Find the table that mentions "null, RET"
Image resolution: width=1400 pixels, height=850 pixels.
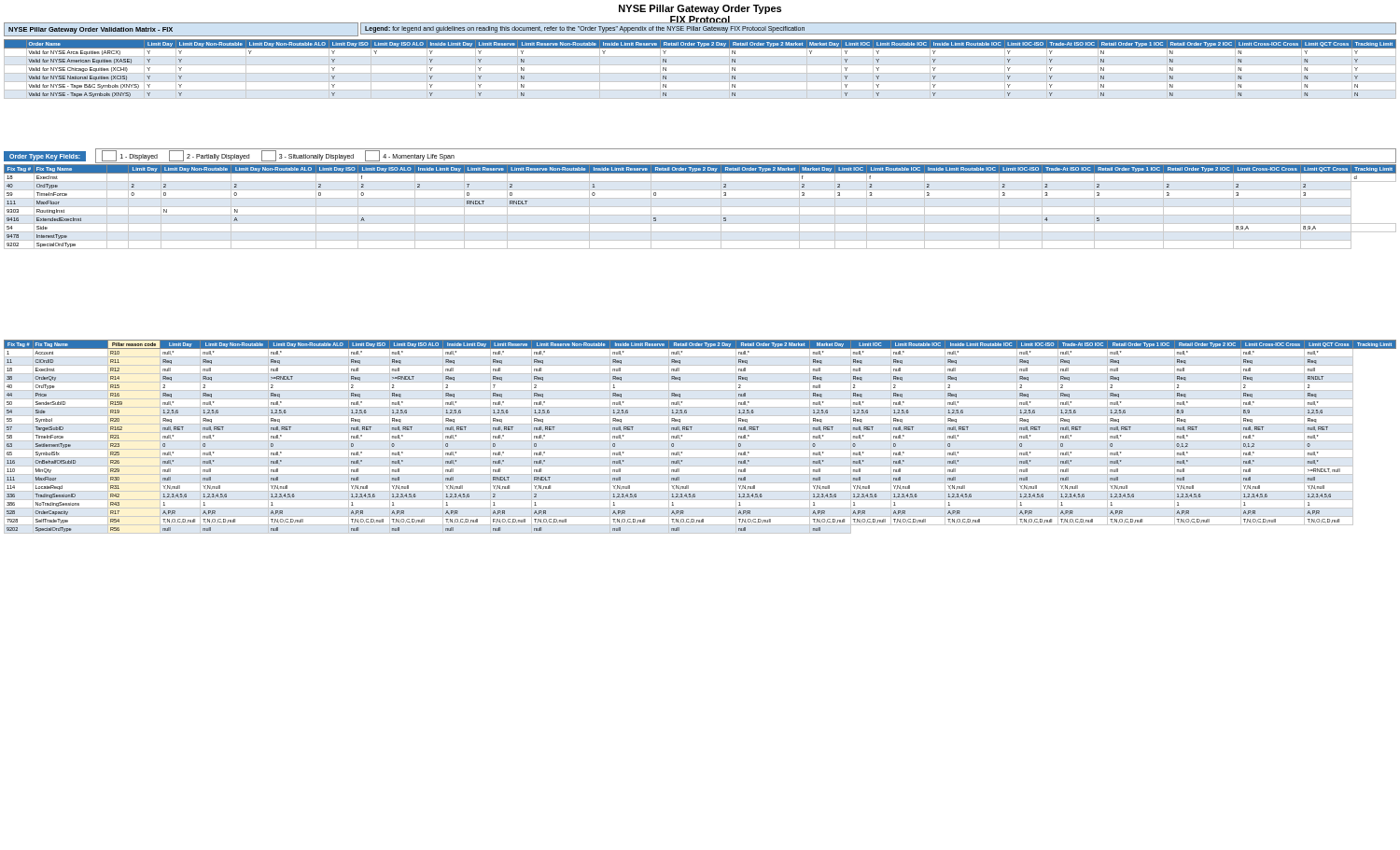coord(700,593)
